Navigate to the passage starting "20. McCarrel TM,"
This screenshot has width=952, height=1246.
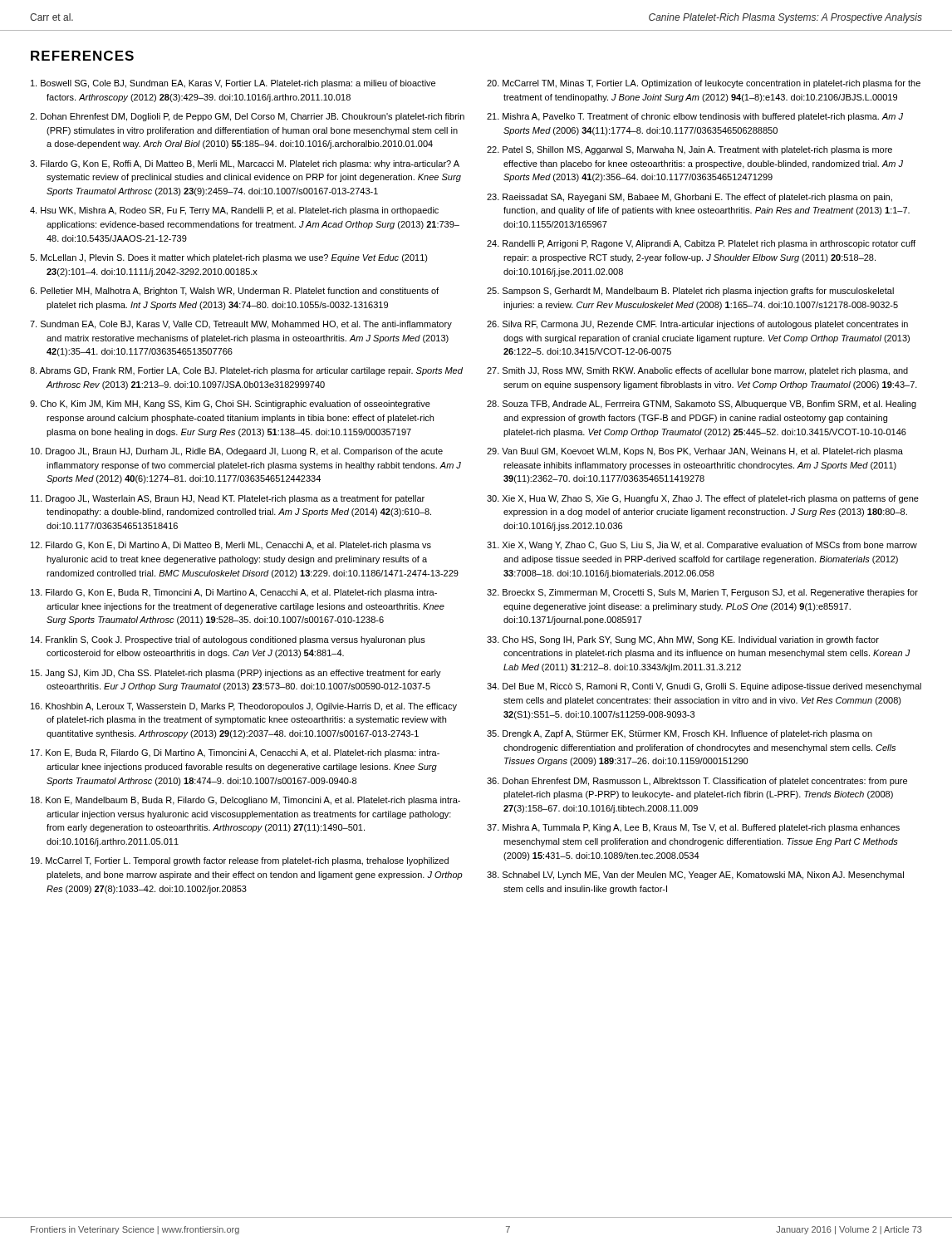[x=704, y=90]
